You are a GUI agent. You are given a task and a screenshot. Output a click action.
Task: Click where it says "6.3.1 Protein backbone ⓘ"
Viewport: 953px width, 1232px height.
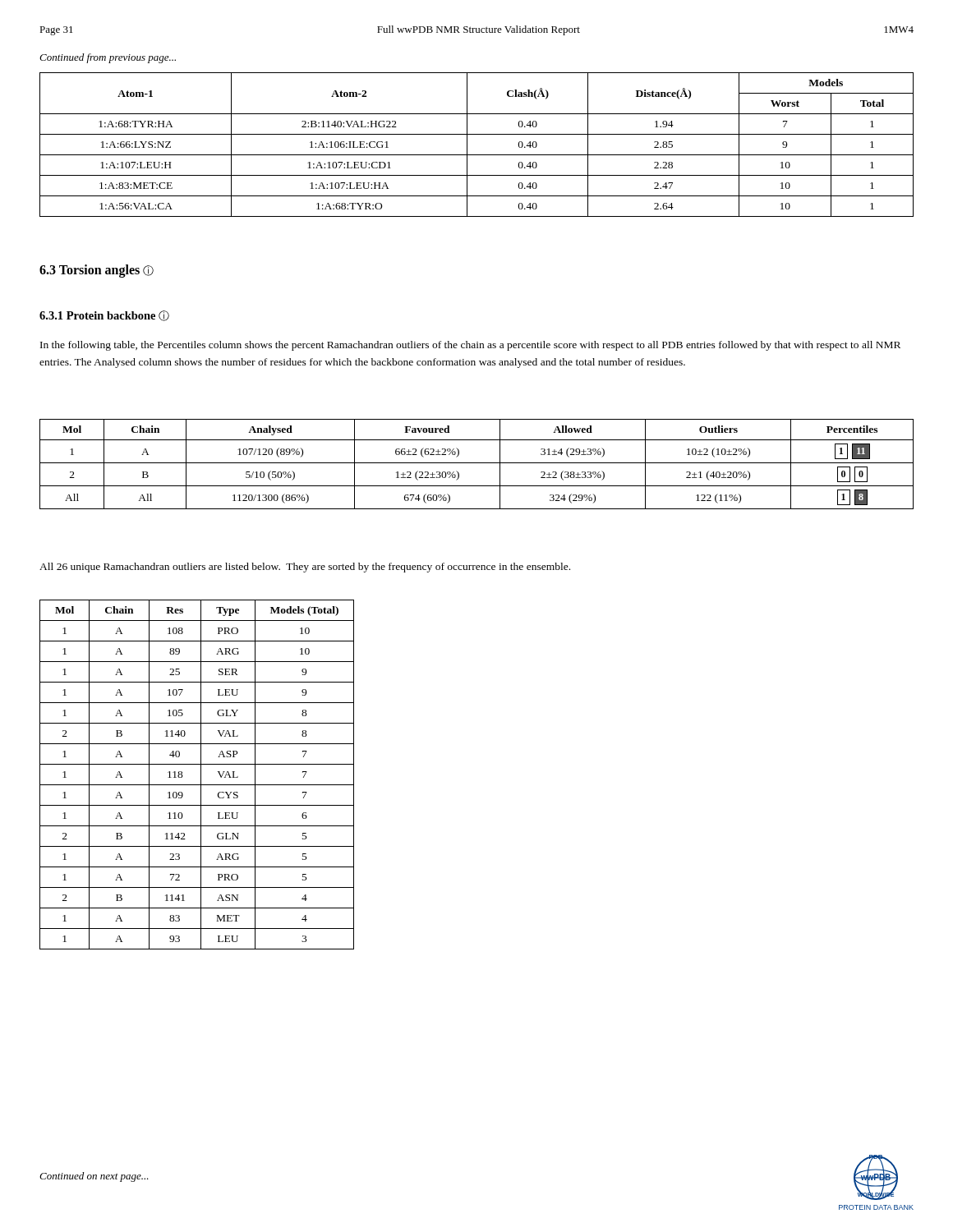point(104,315)
